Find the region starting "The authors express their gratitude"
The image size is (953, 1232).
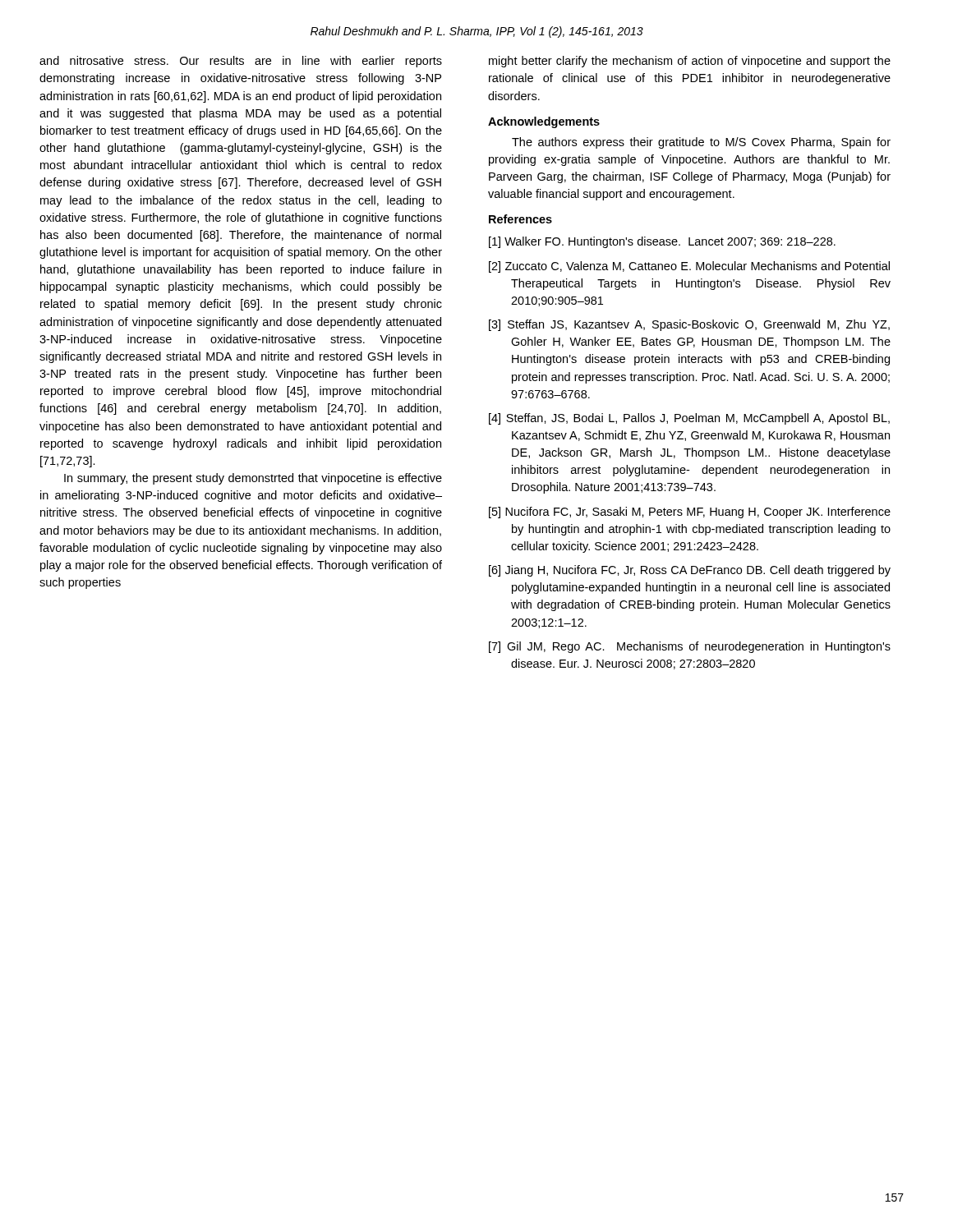coord(689,168)
